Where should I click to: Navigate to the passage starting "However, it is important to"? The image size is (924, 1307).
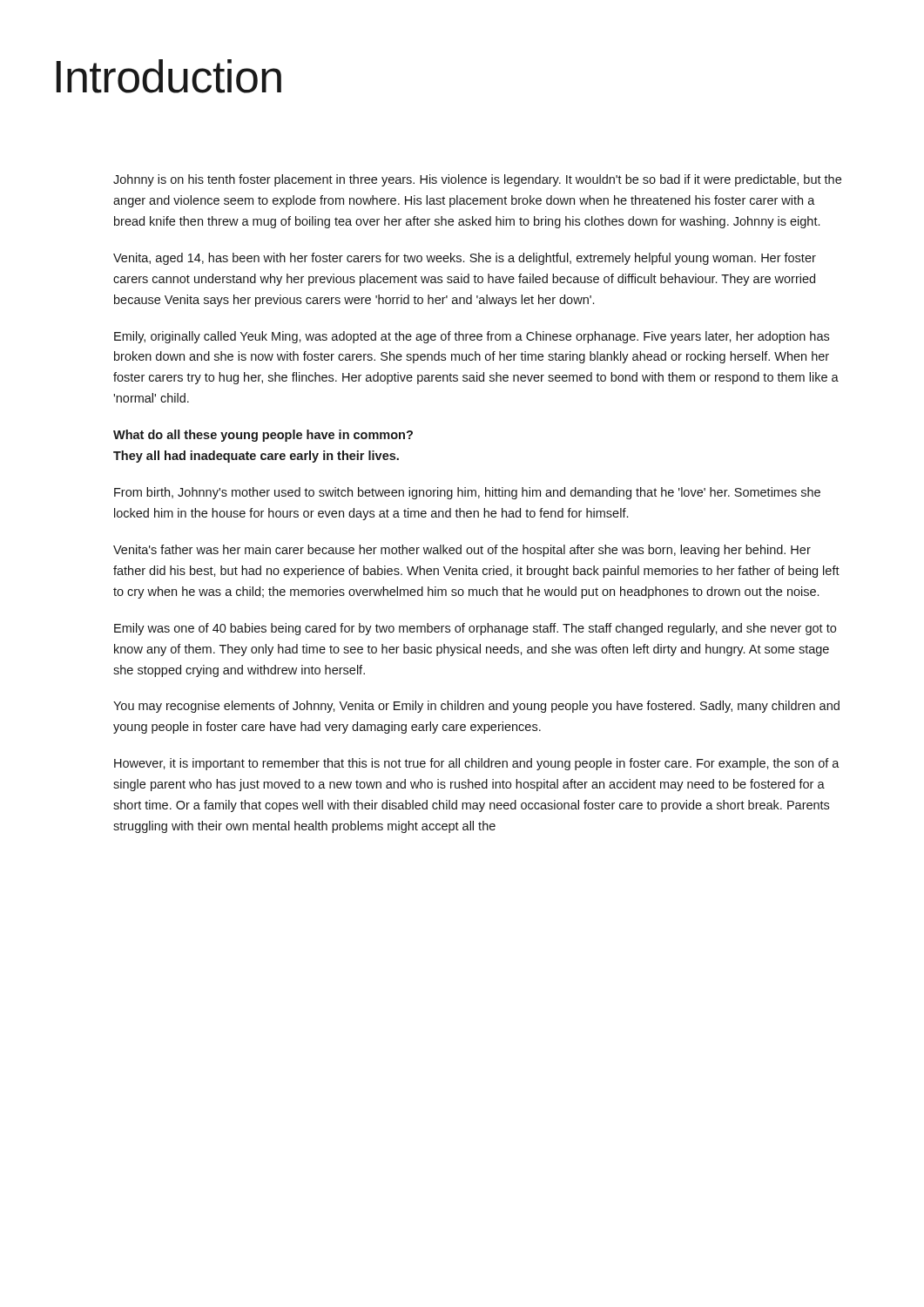476,795
